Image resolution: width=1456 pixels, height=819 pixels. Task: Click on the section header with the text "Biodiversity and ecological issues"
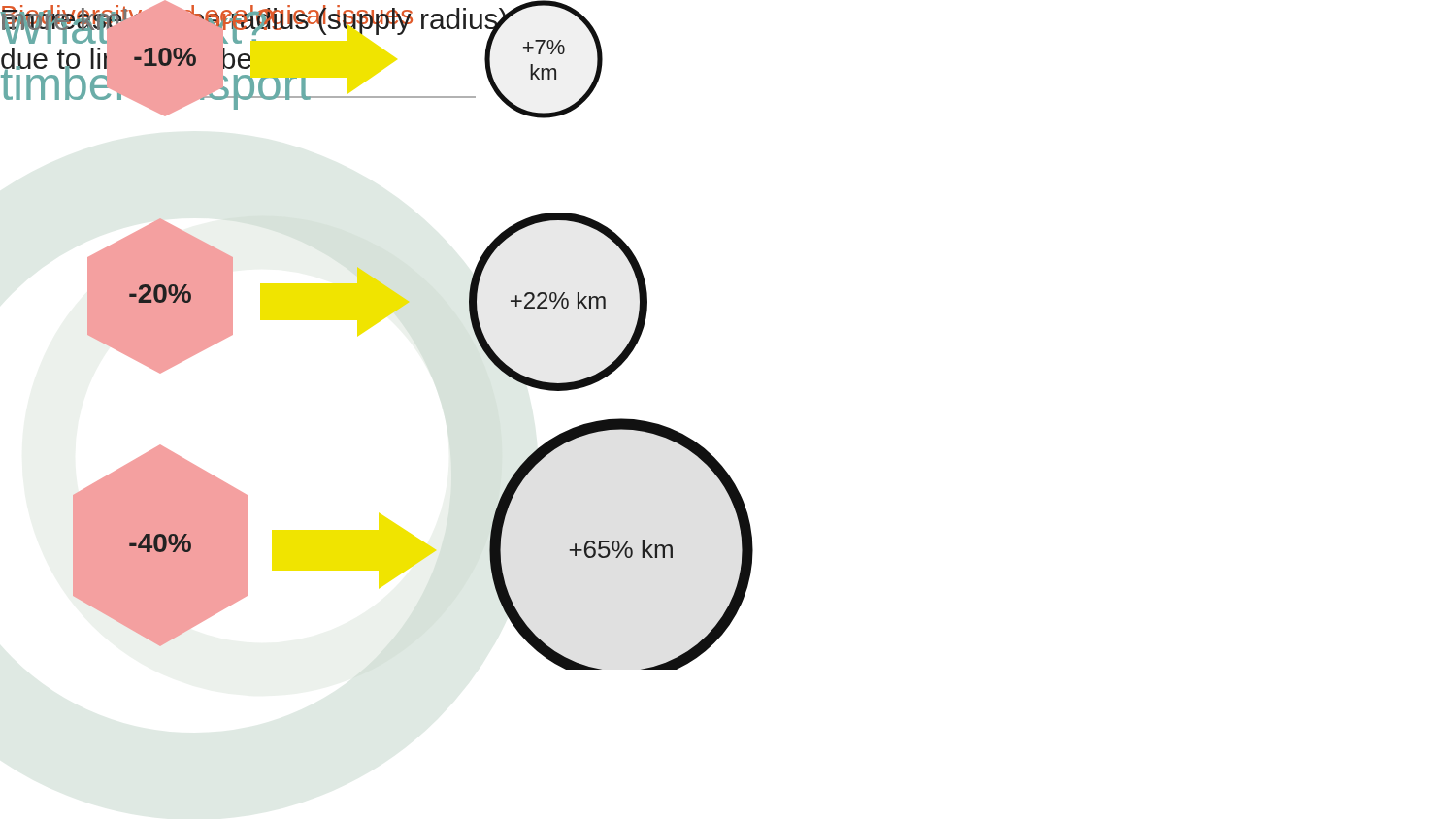click(207, 15)
